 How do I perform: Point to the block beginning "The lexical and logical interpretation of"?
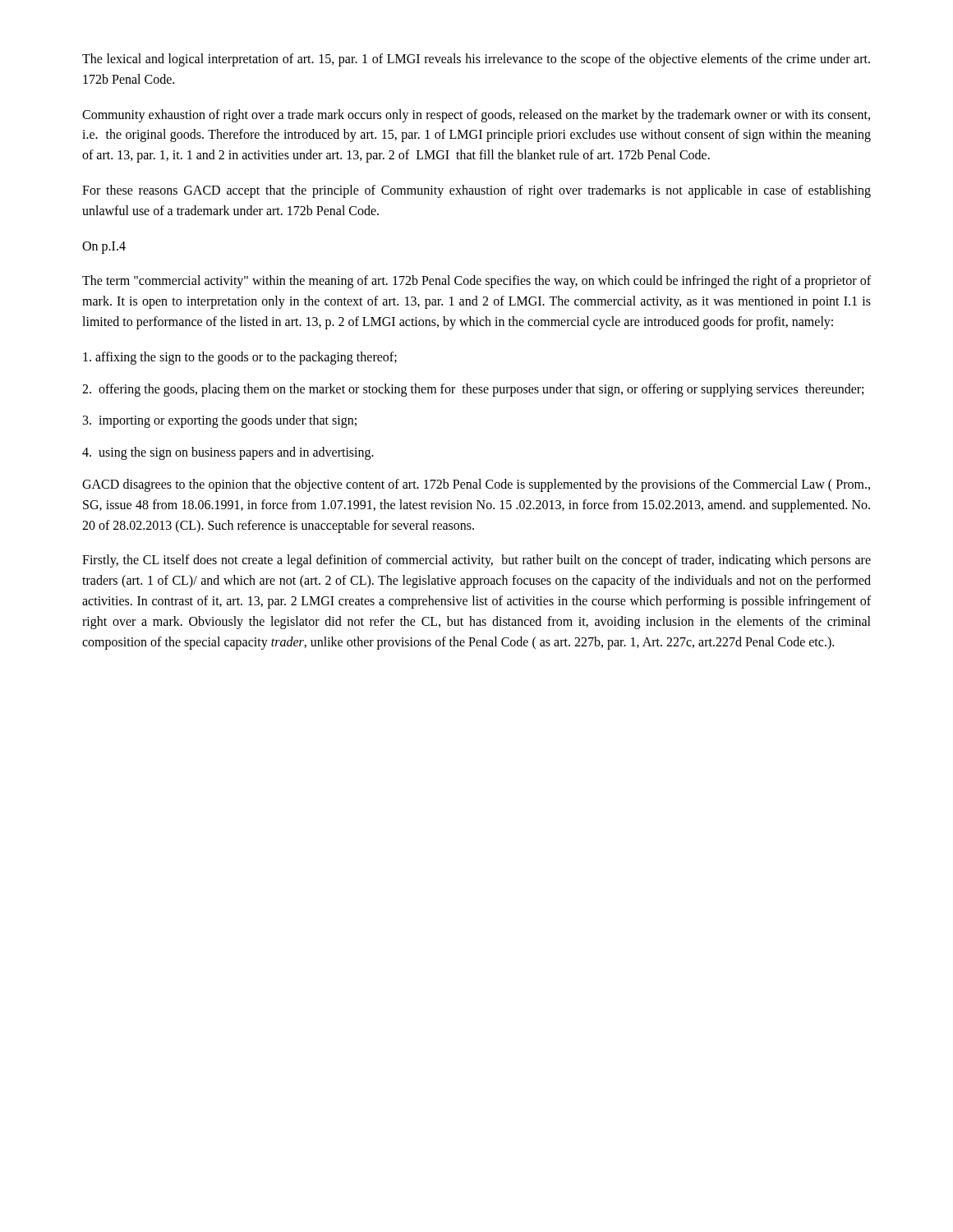476,69
